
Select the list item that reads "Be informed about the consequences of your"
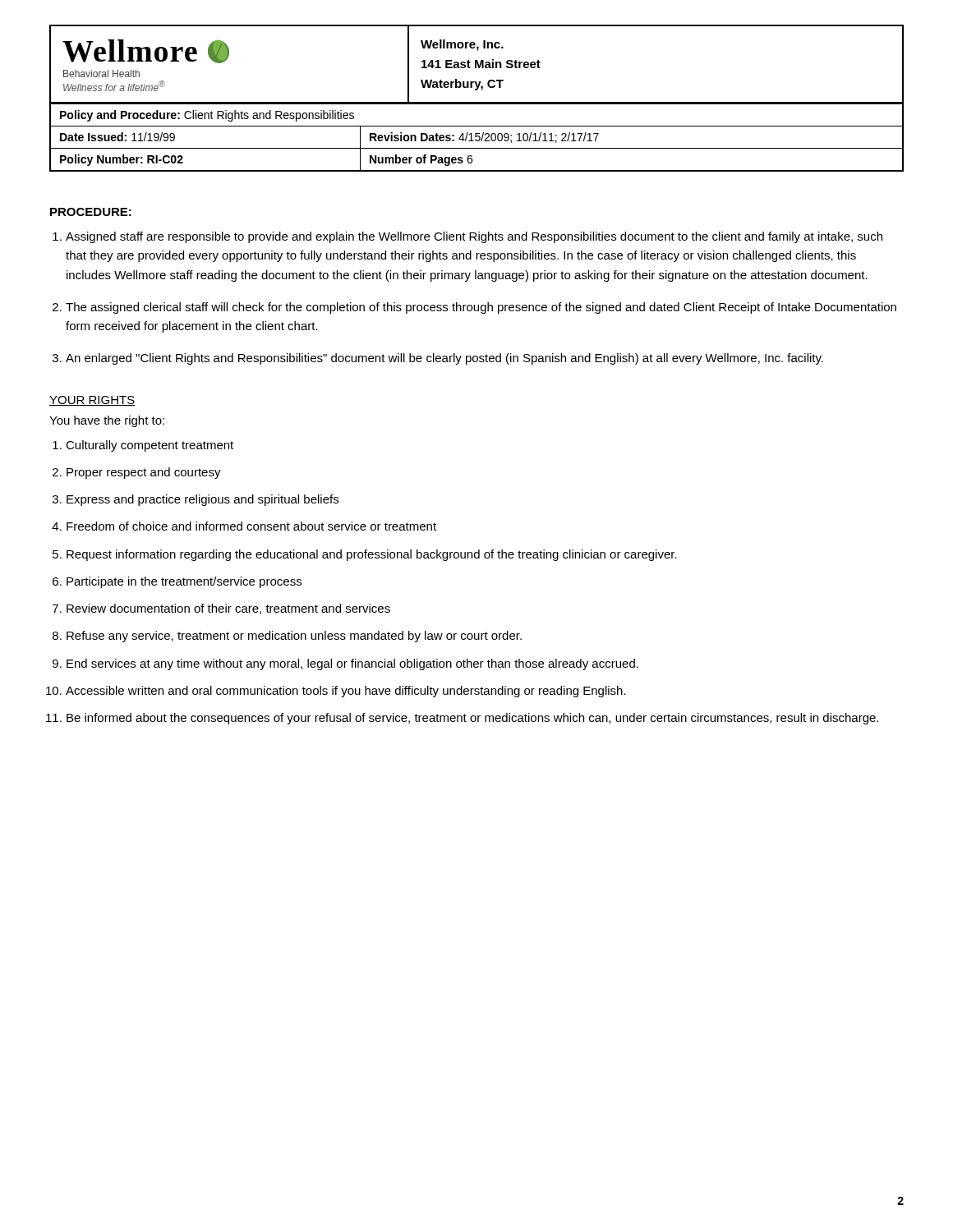point(485,718)
